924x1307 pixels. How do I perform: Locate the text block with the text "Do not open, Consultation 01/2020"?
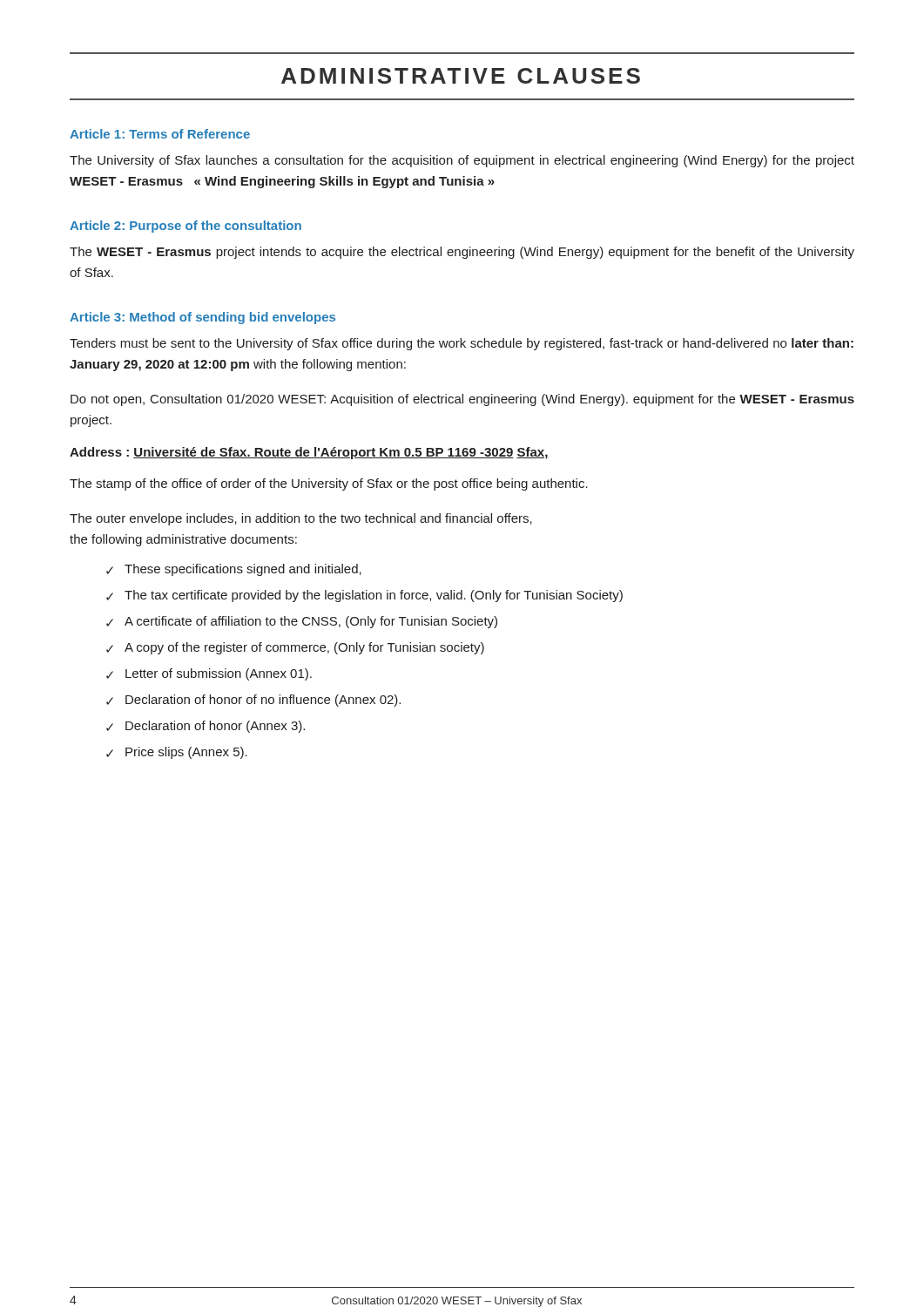462,409
